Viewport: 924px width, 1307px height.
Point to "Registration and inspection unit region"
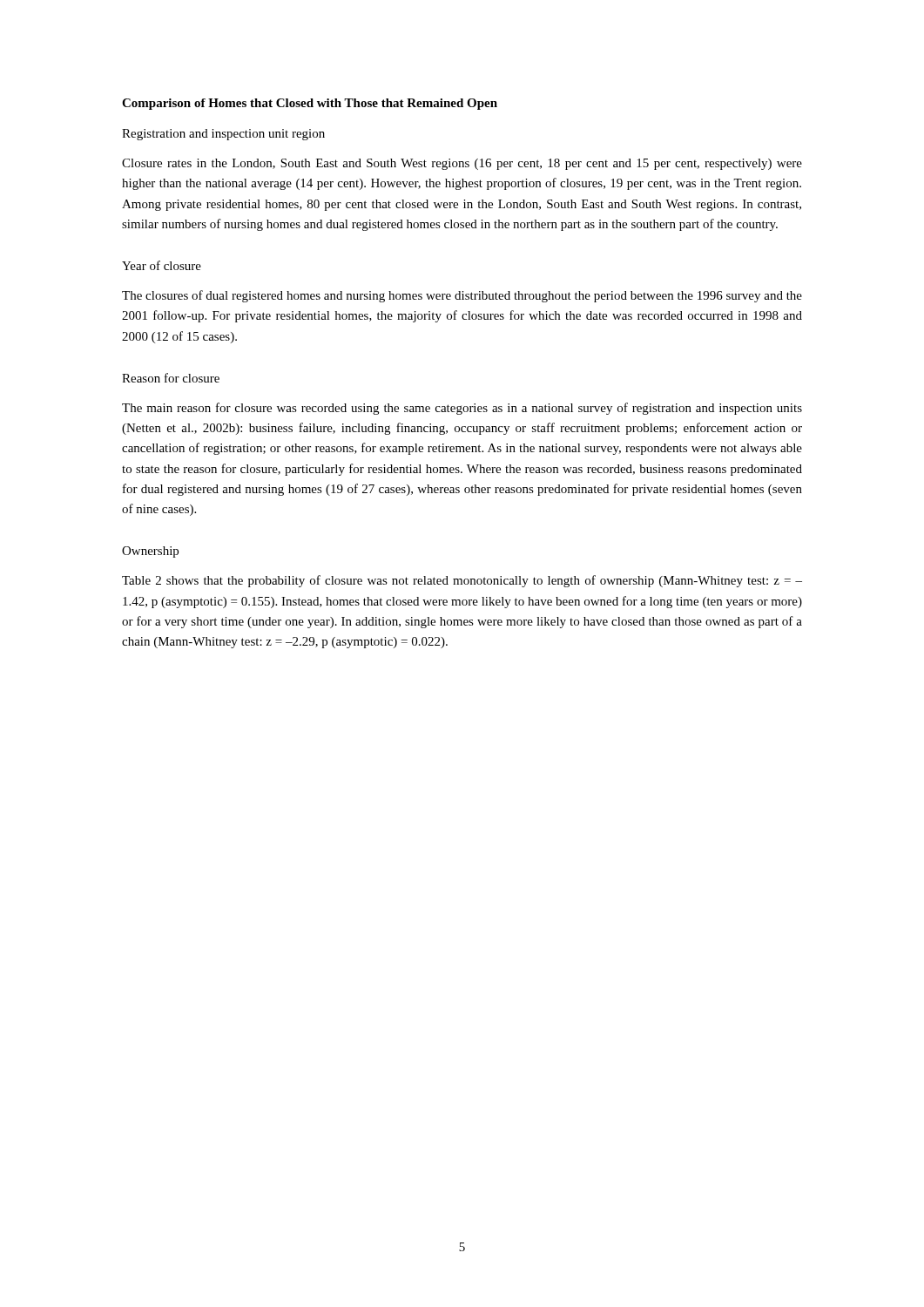pos(224,133)
